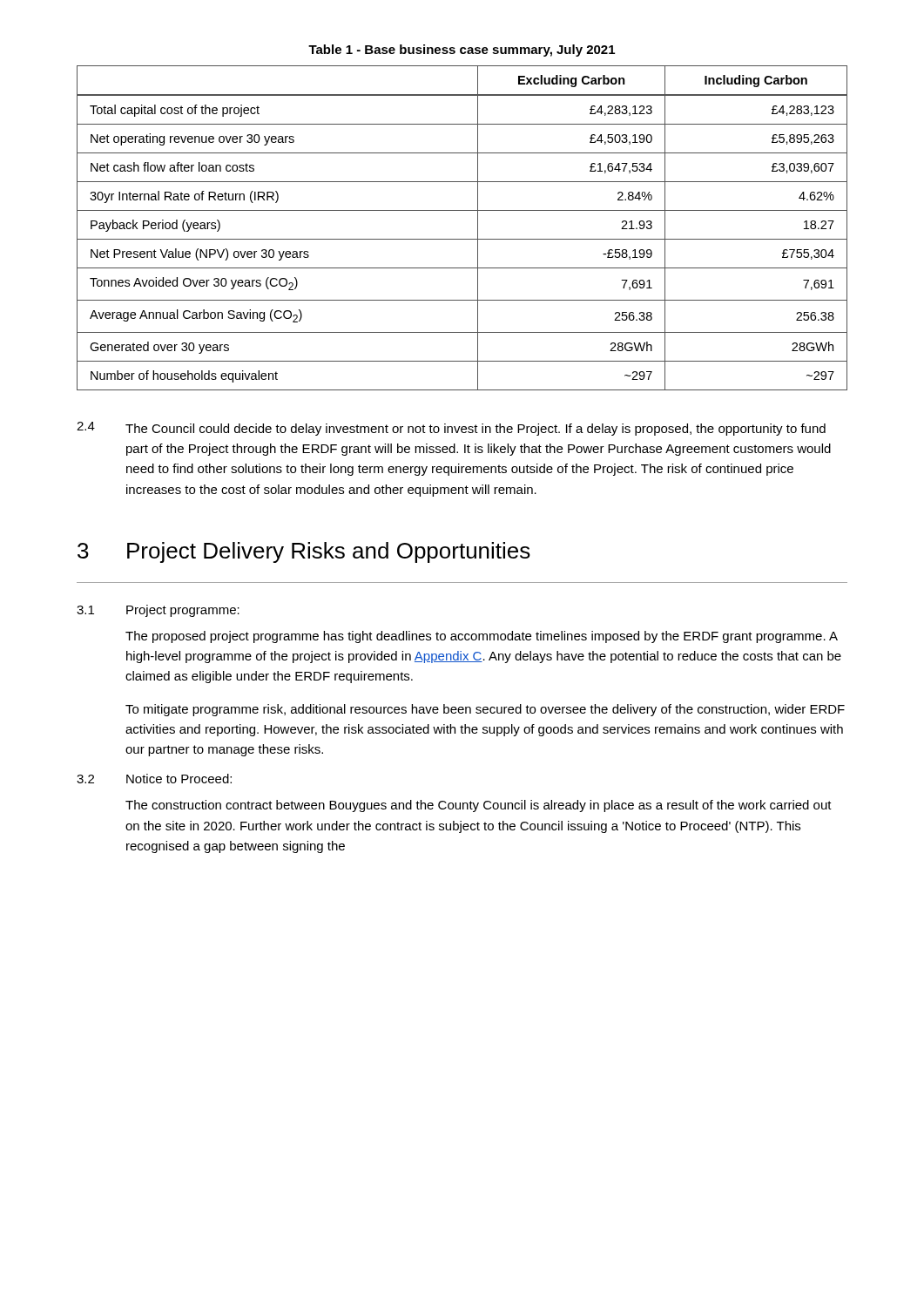Locate the block of text that opens with "To mitigate programme"

coord(485,729)
